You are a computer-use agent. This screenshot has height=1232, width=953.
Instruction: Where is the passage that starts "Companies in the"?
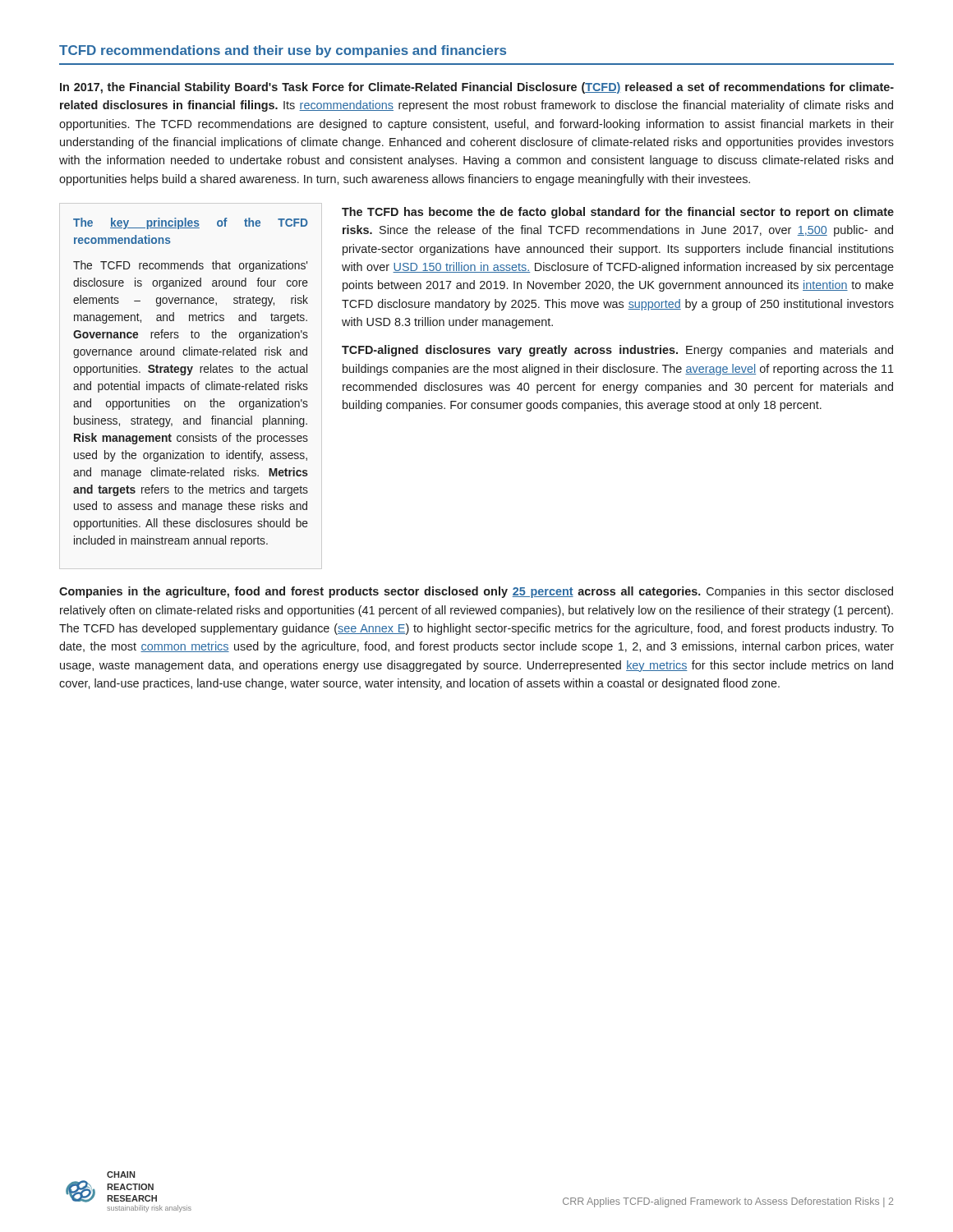[476, 637]
